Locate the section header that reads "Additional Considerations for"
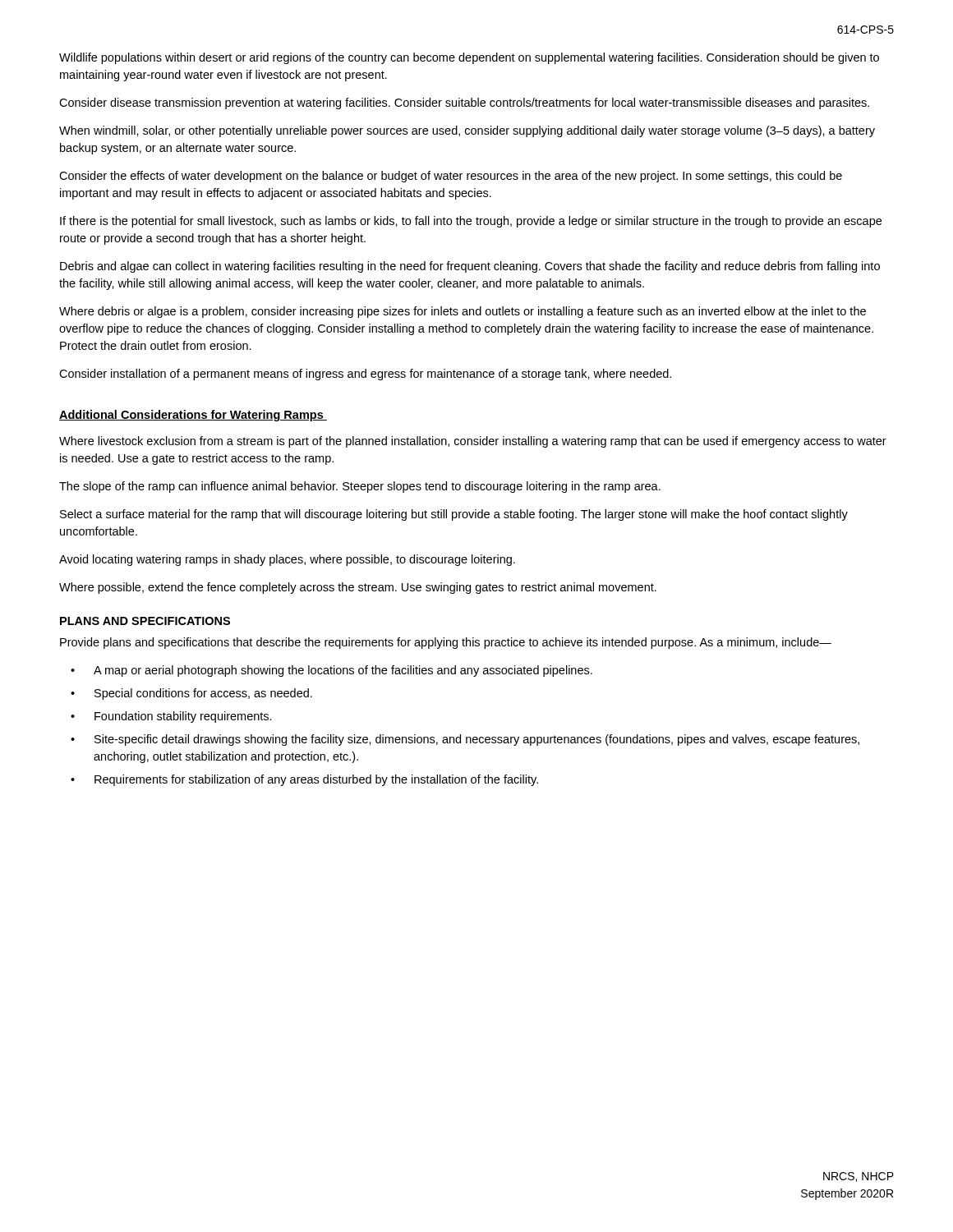This screenshot has width=953, height=1232. (x=193, y=415)
